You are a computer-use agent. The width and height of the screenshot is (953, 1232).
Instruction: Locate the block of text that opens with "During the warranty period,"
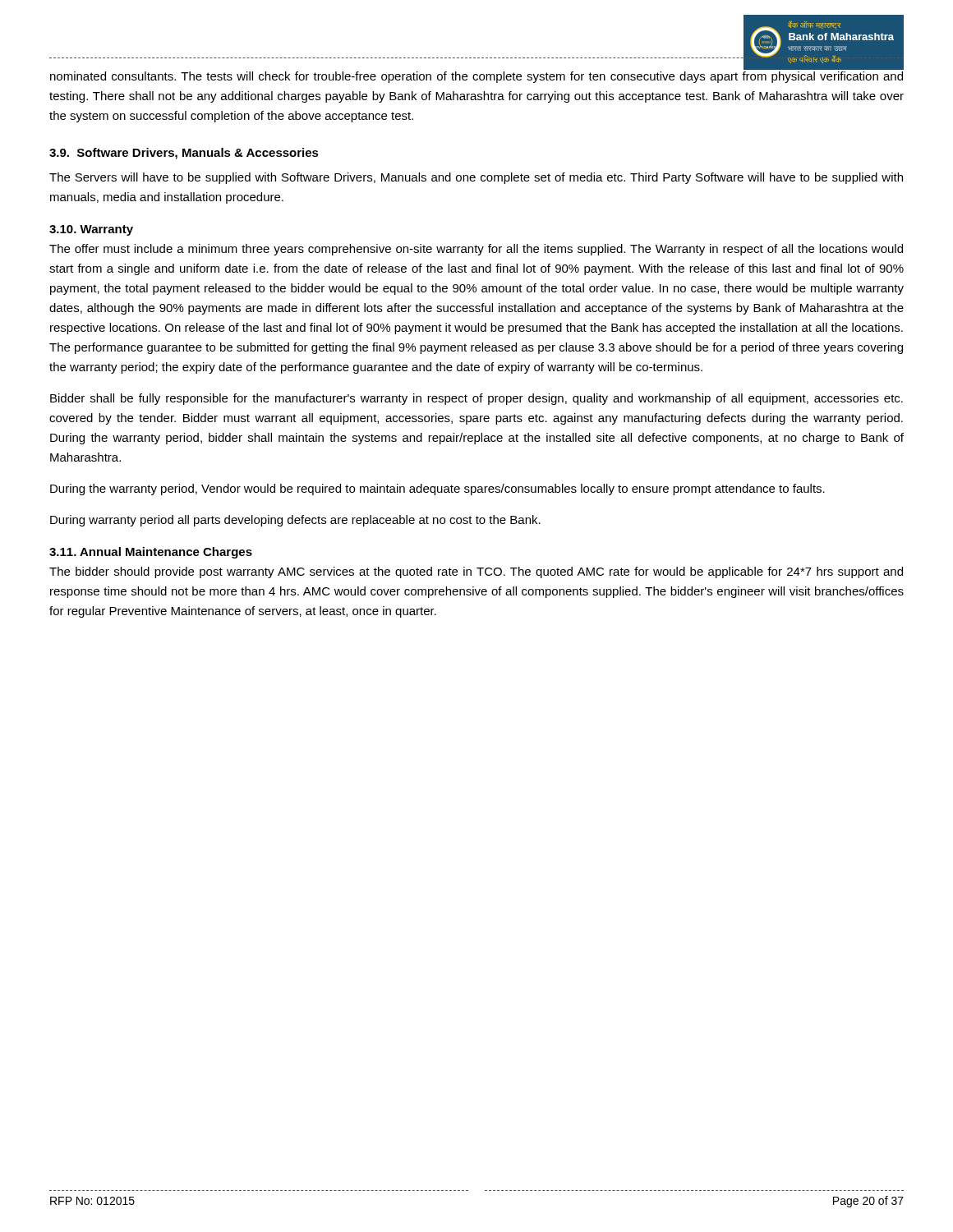point(437,488)
